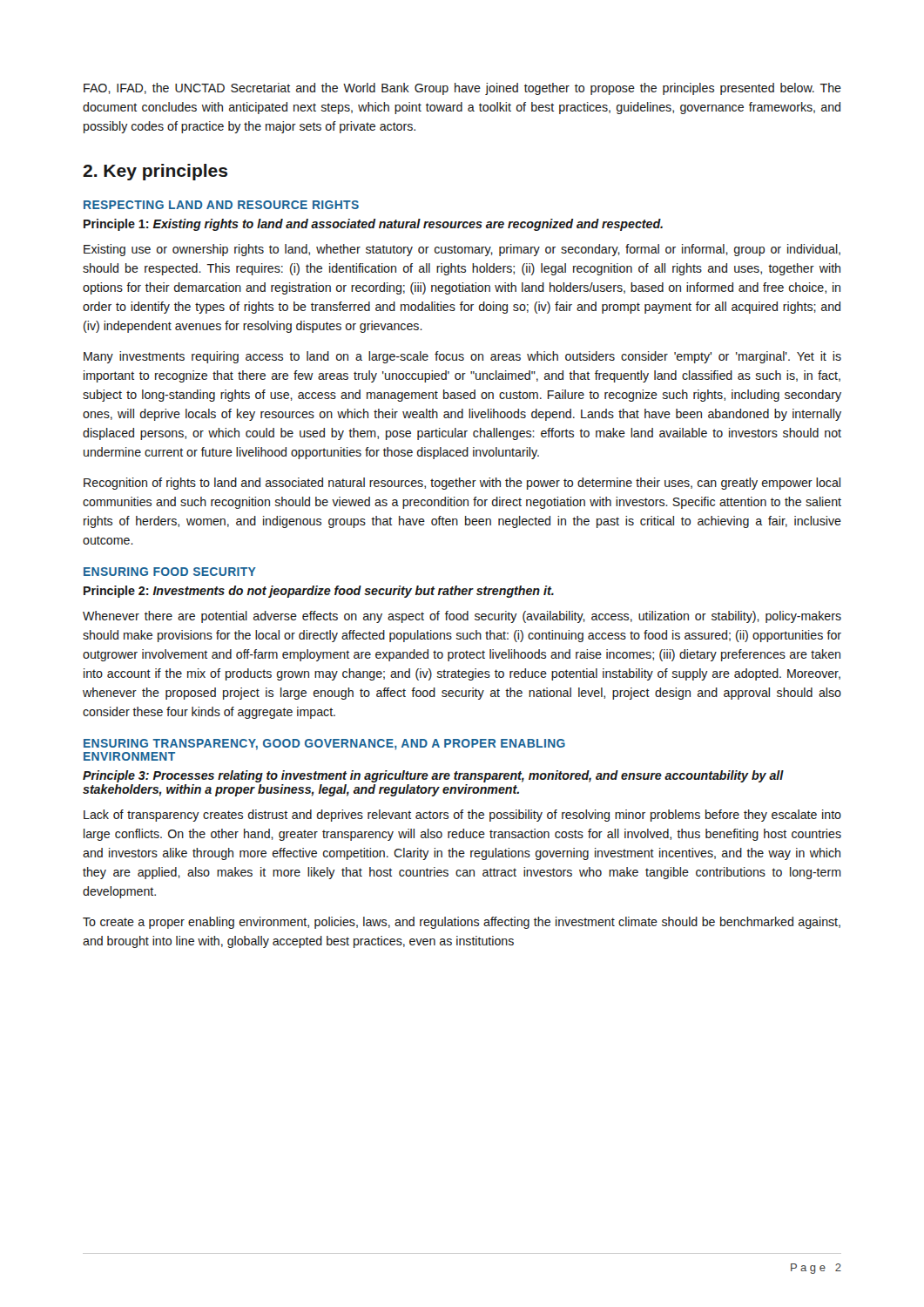Click on the text starting "ENSURING TRANSPARENCY, GOOD GOVERNANCE, AND A PROPER ENABLINGENVIRONMENT"
The height and width of the screenshot is (1307, 924).
324,750
